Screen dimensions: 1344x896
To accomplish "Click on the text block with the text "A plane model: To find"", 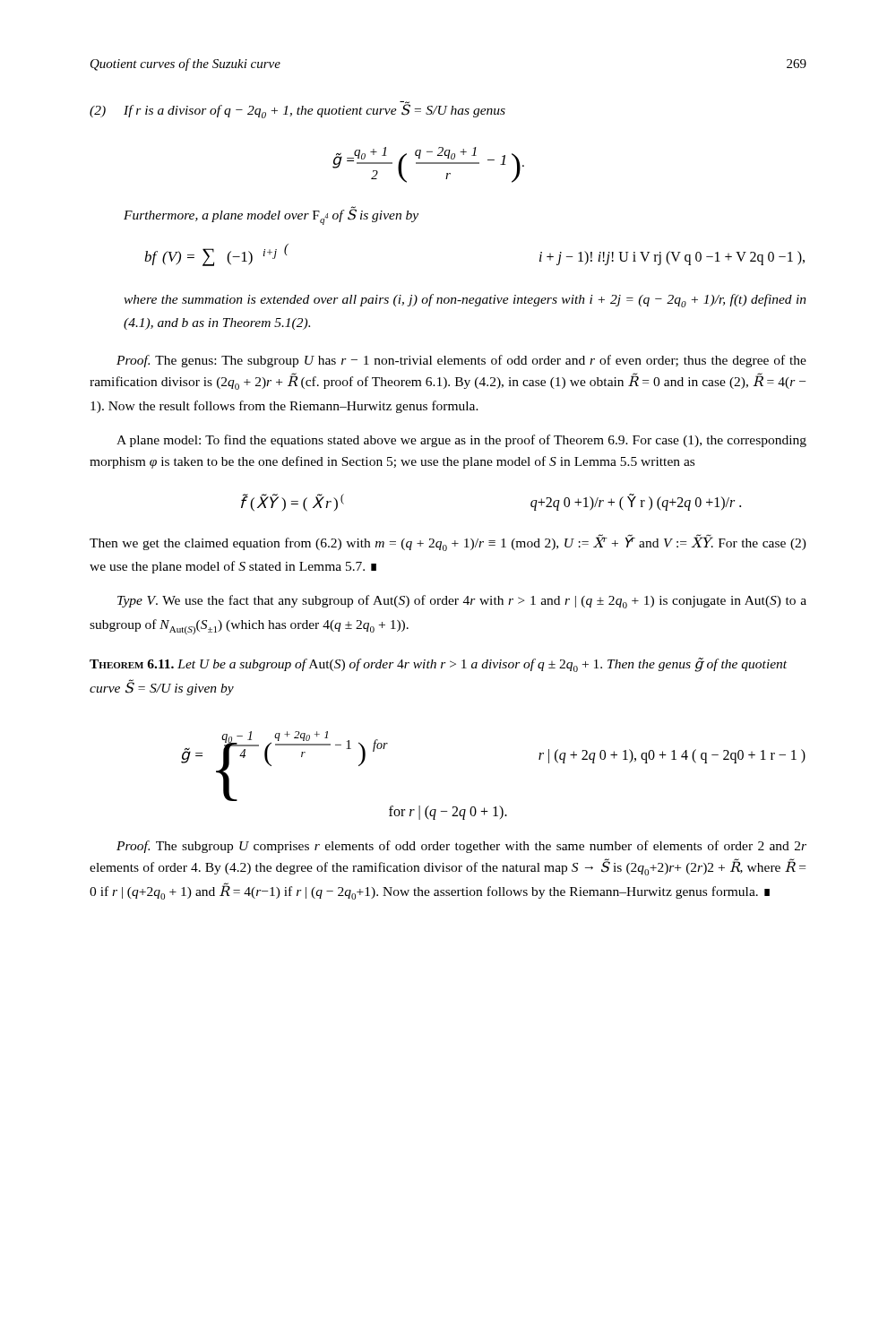I will pyautogui.click(x=448, y=450).
